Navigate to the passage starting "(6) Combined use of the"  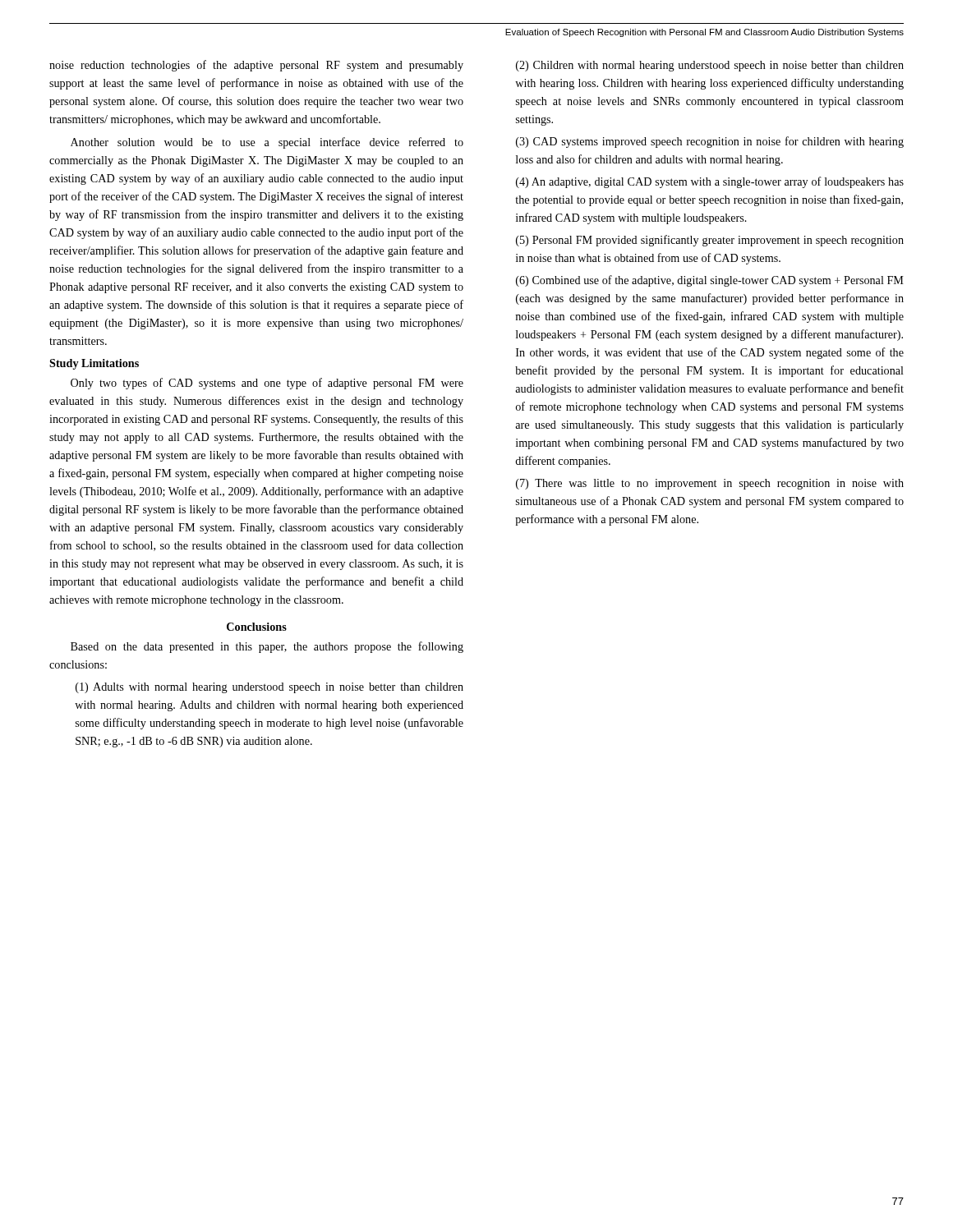710,370
